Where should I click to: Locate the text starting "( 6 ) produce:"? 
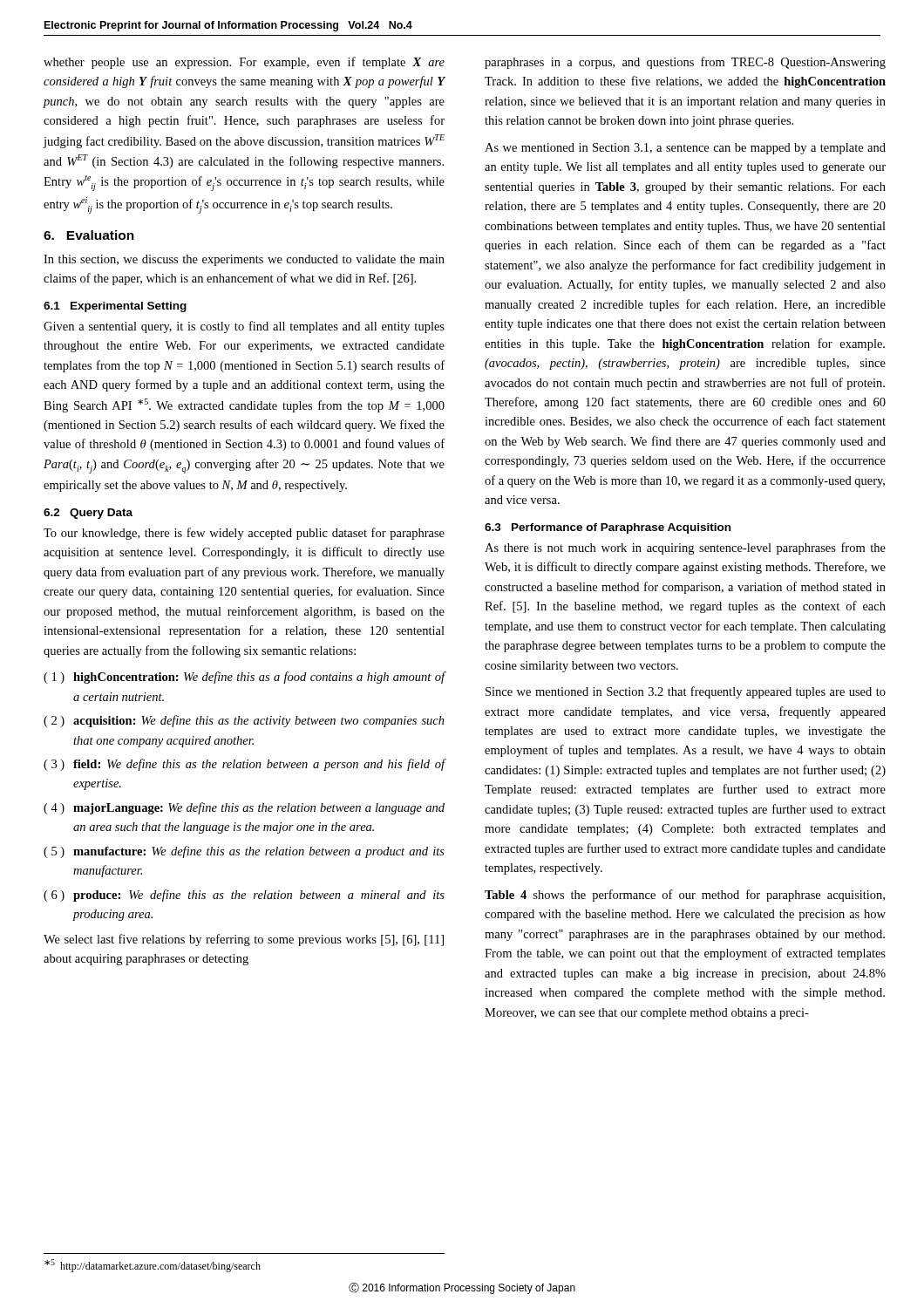244,904
